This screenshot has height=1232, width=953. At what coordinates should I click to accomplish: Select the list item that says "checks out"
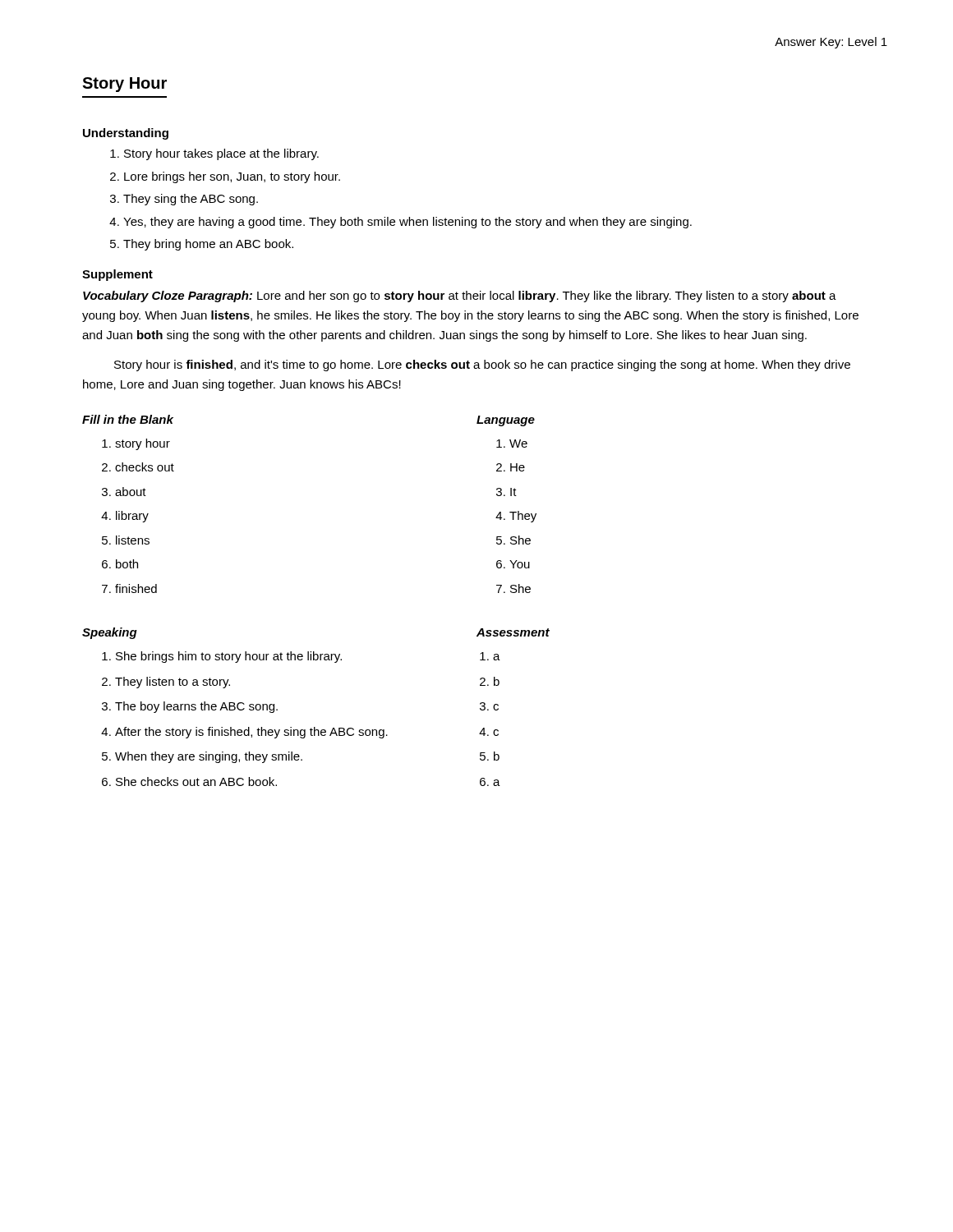coord(144,467)
